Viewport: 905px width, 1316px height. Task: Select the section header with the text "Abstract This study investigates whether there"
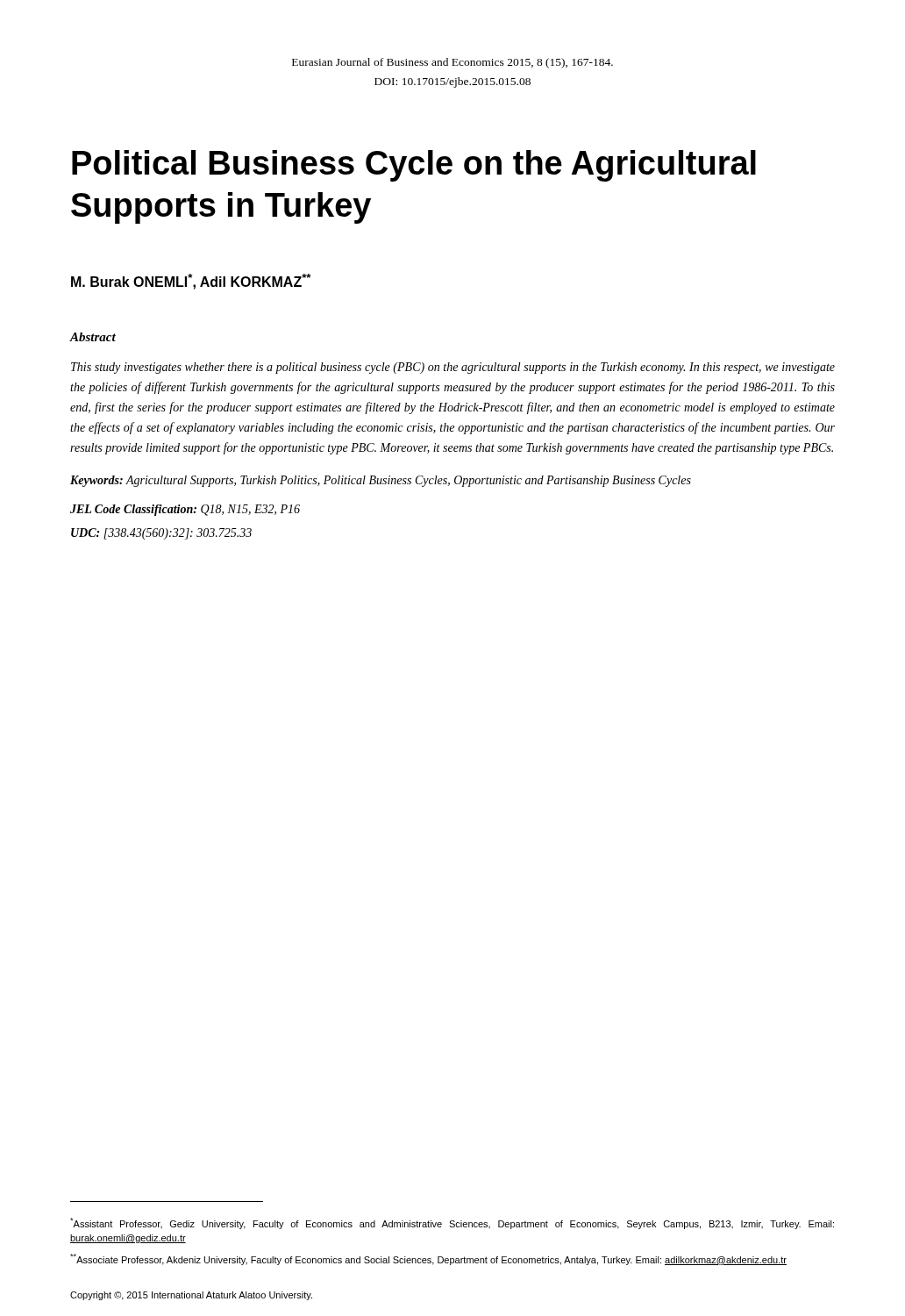(x=452, y=394)
